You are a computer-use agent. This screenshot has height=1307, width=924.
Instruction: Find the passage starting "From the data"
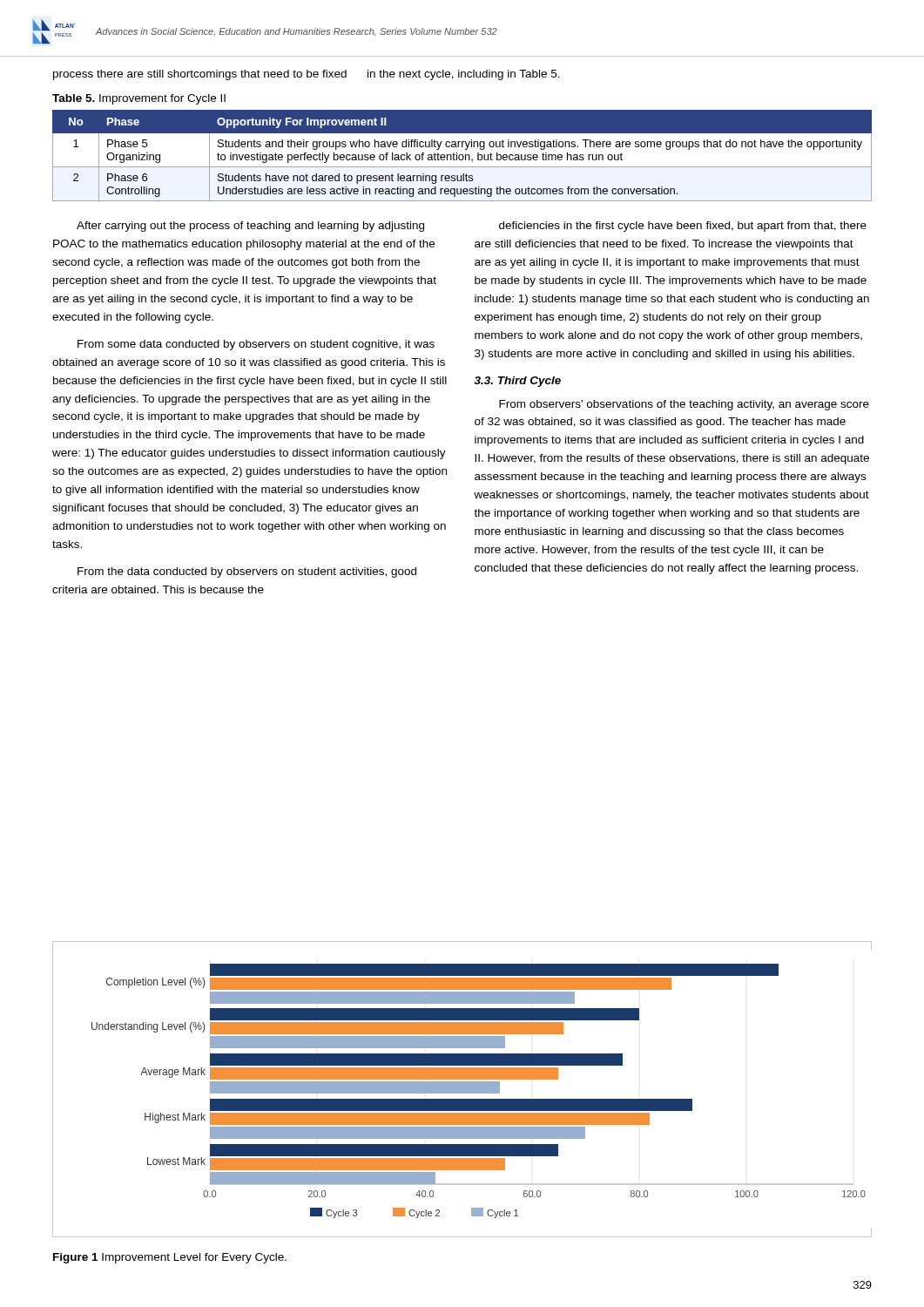pos(235,580)
